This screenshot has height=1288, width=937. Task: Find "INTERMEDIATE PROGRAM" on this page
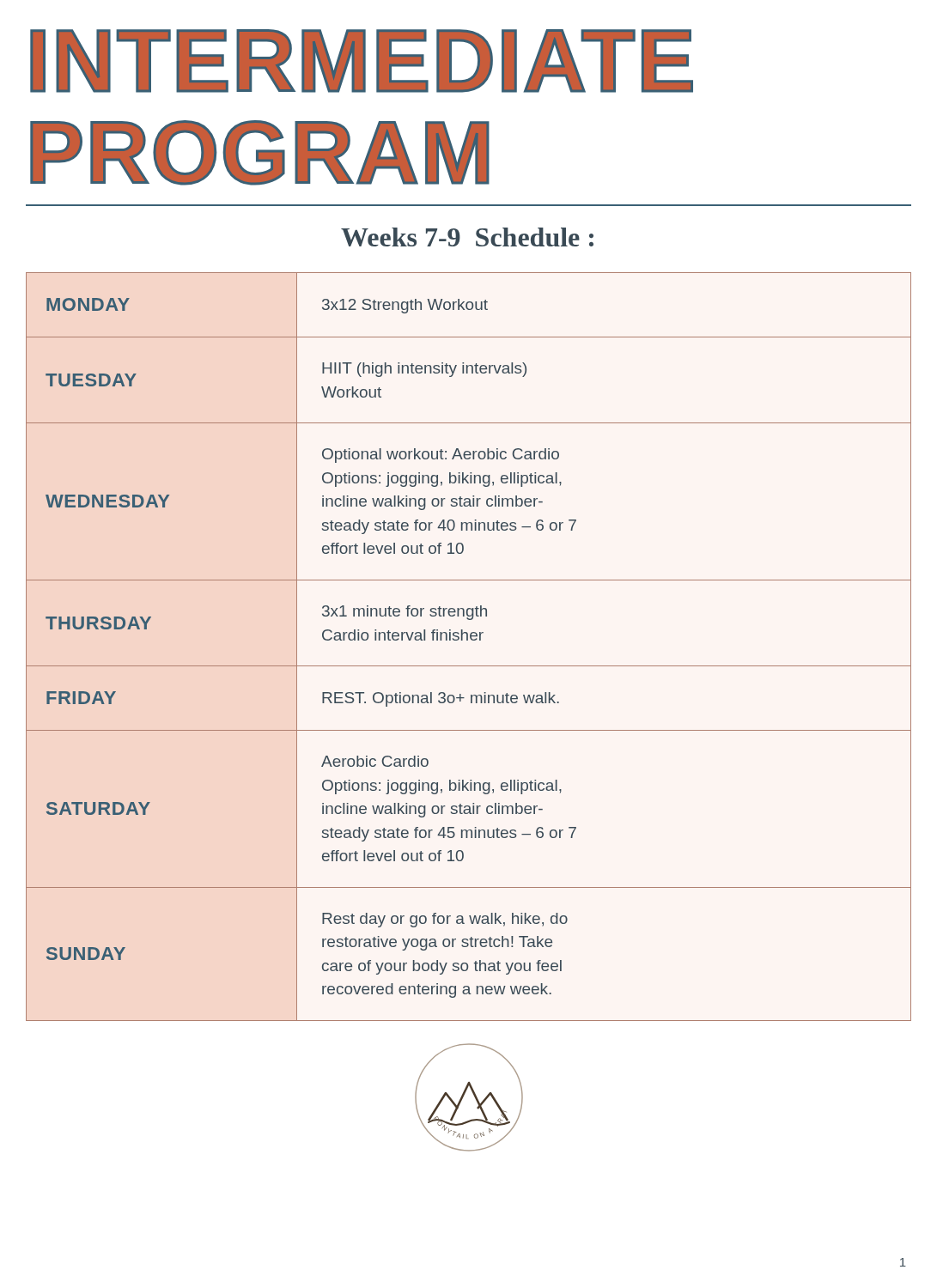point(468,106)
